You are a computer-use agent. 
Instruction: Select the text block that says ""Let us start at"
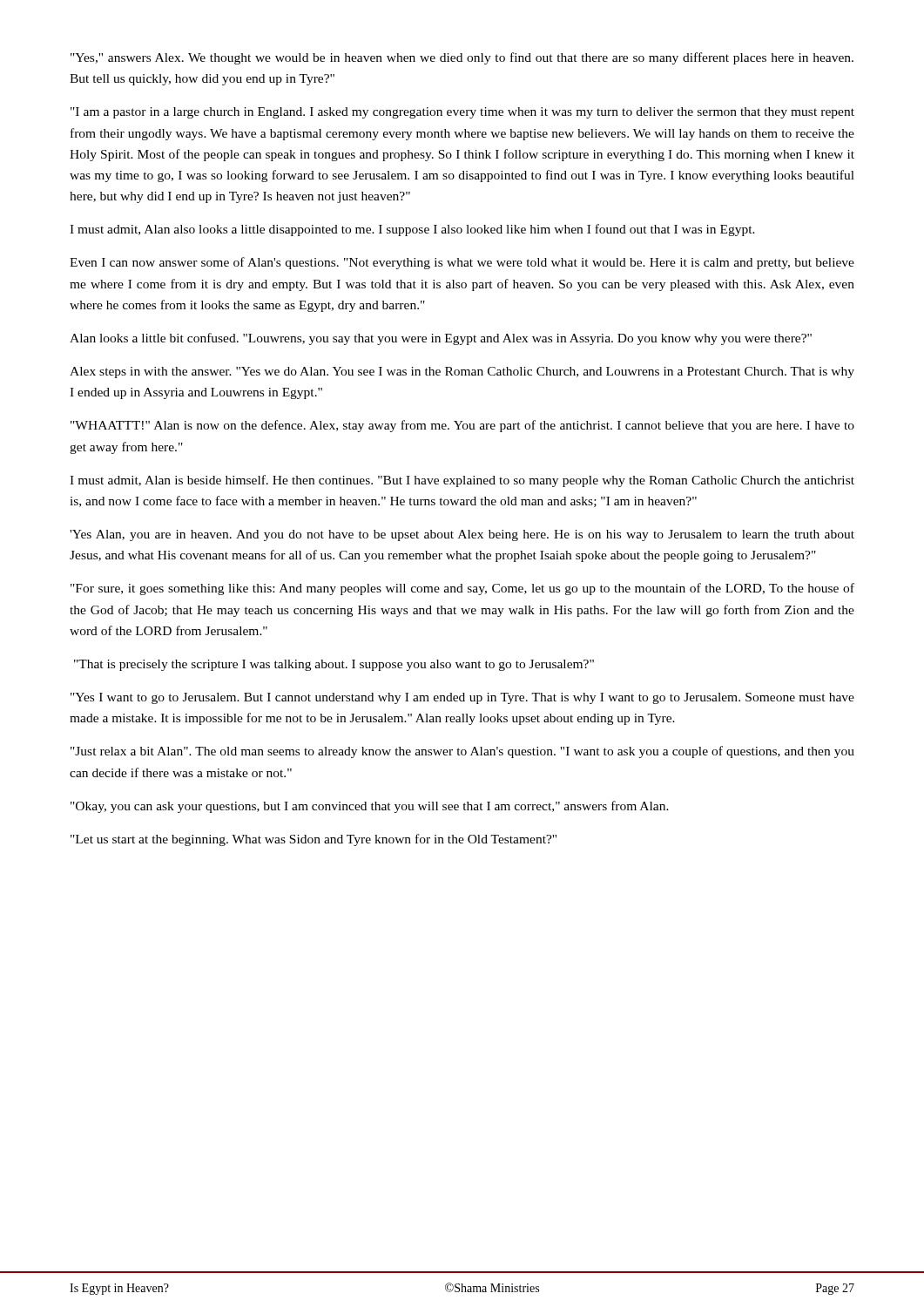click(x=314, y=839)
